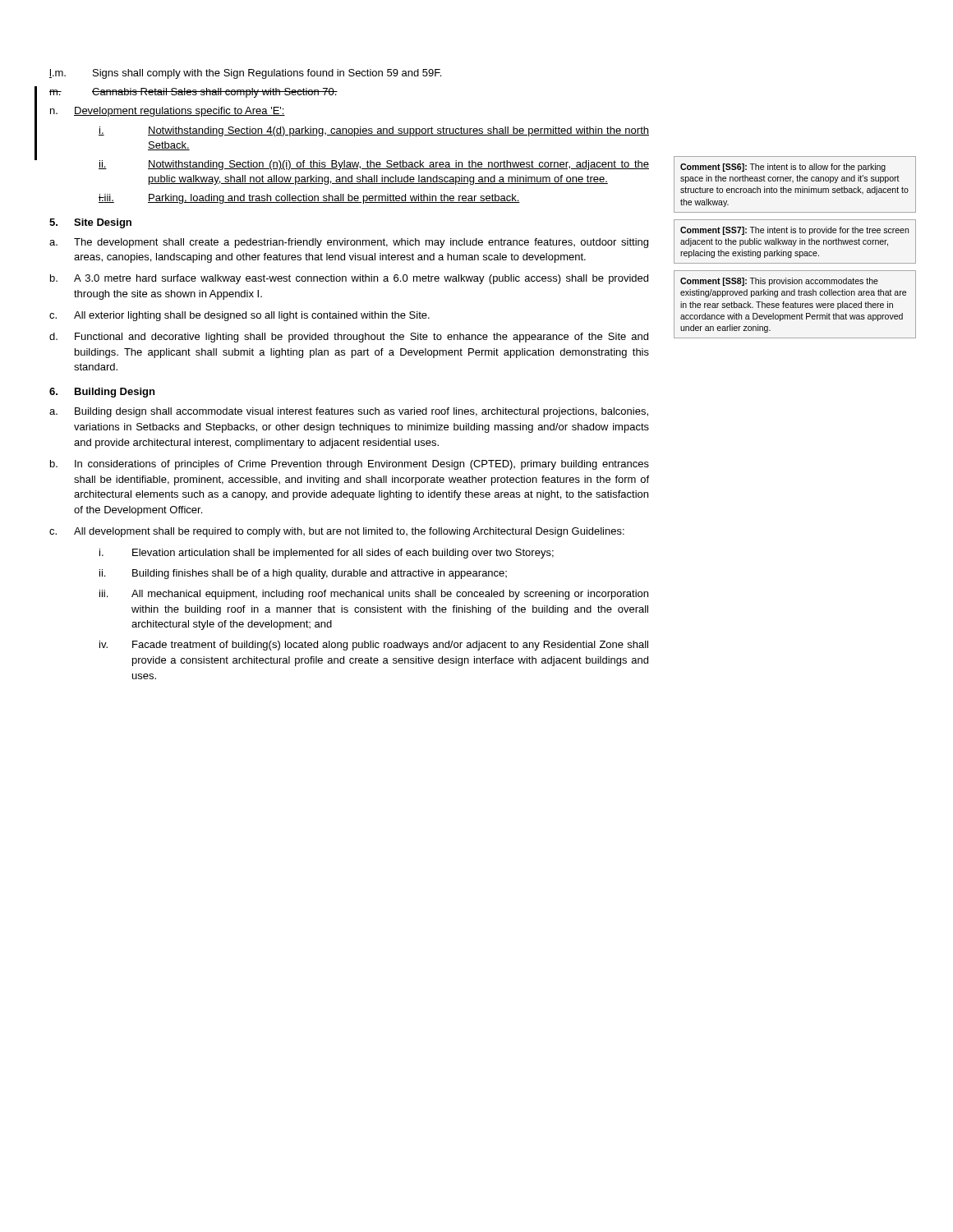The image size is (953, 1232).
Task: Find the block on this page that starts "Comment [SS7]: The intent is to provide"
Action: tap(795, 241)
